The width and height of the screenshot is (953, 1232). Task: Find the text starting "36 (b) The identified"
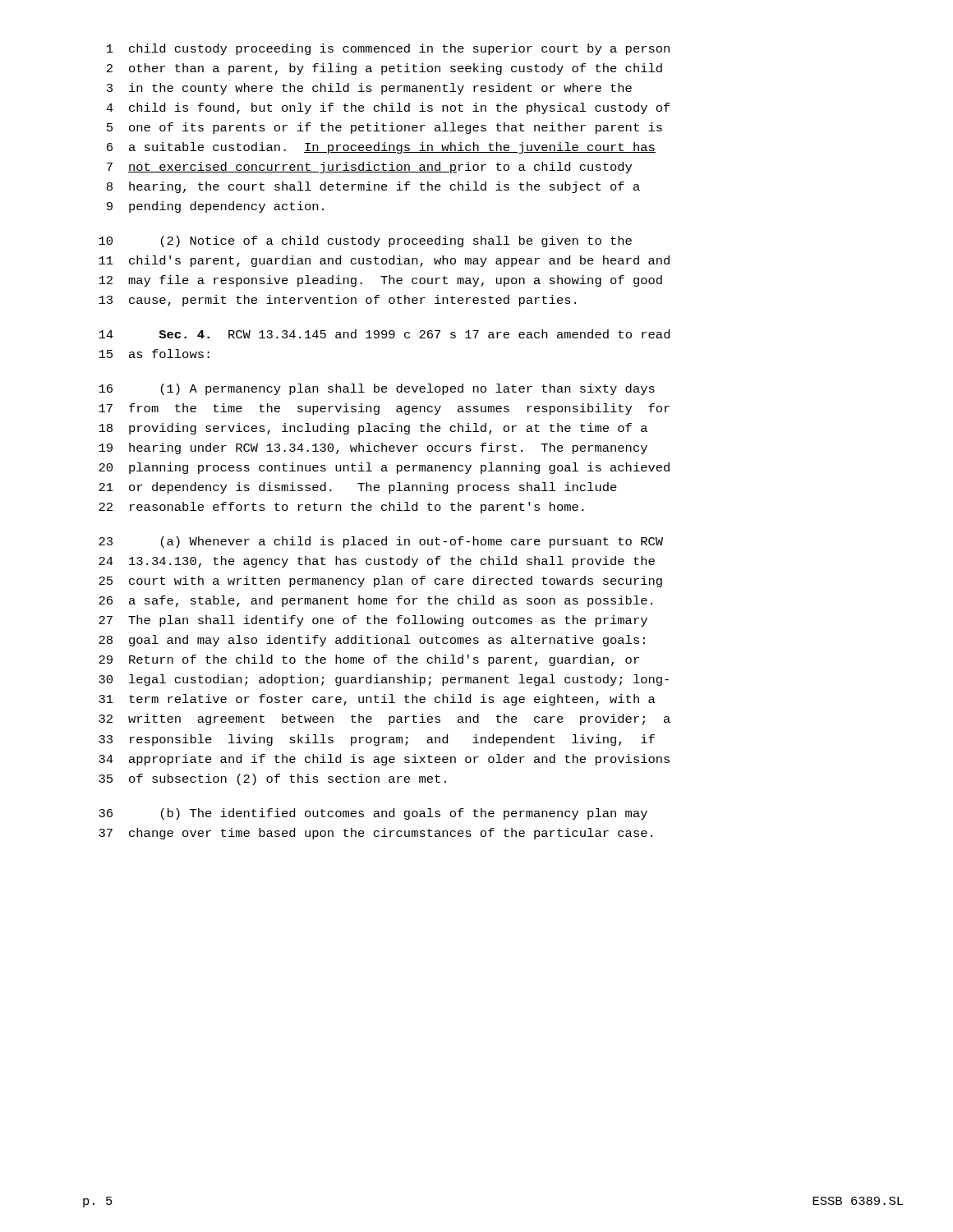(493, 823)
